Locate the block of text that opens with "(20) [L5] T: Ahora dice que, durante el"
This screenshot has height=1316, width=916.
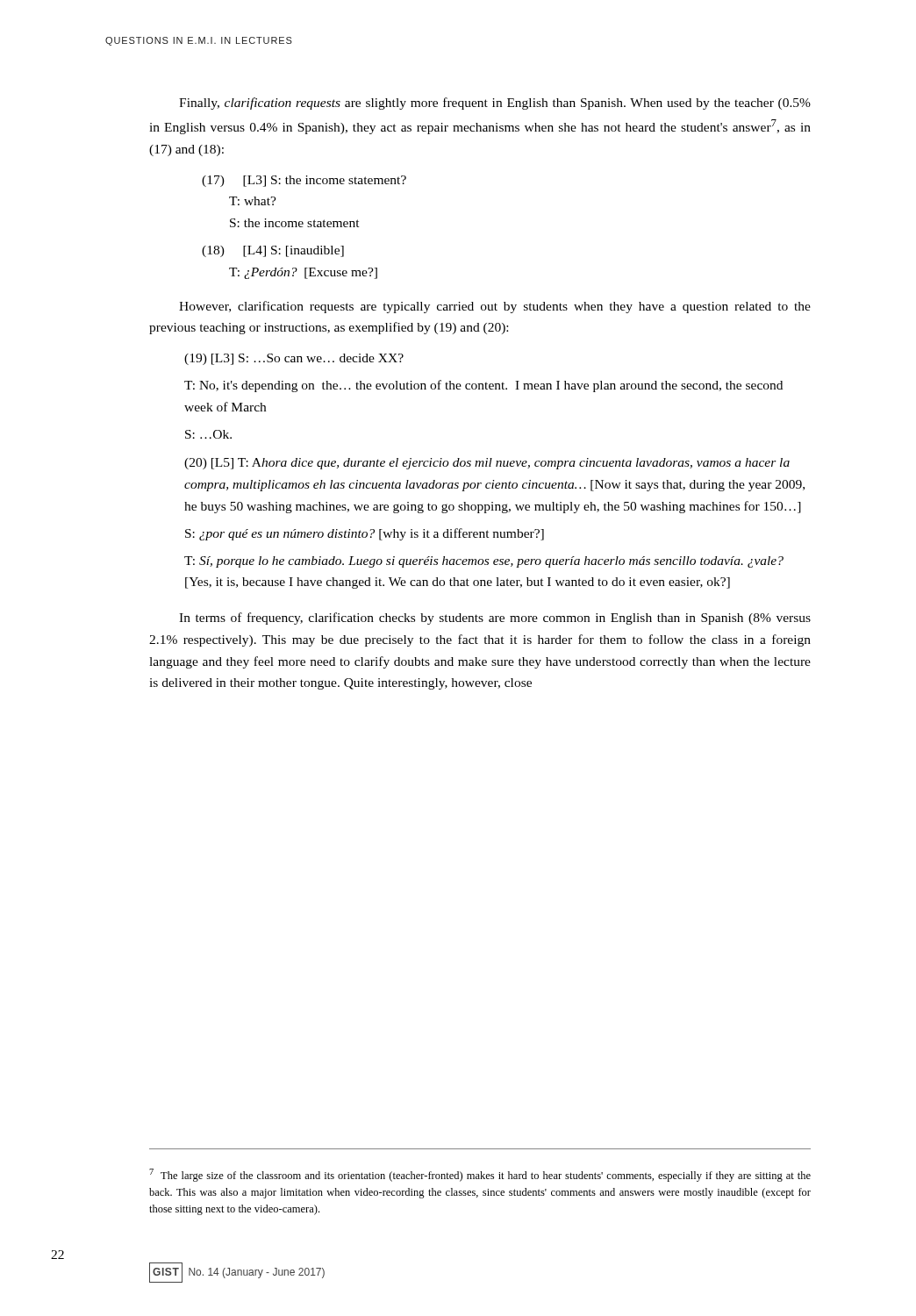tap(497, 523)
